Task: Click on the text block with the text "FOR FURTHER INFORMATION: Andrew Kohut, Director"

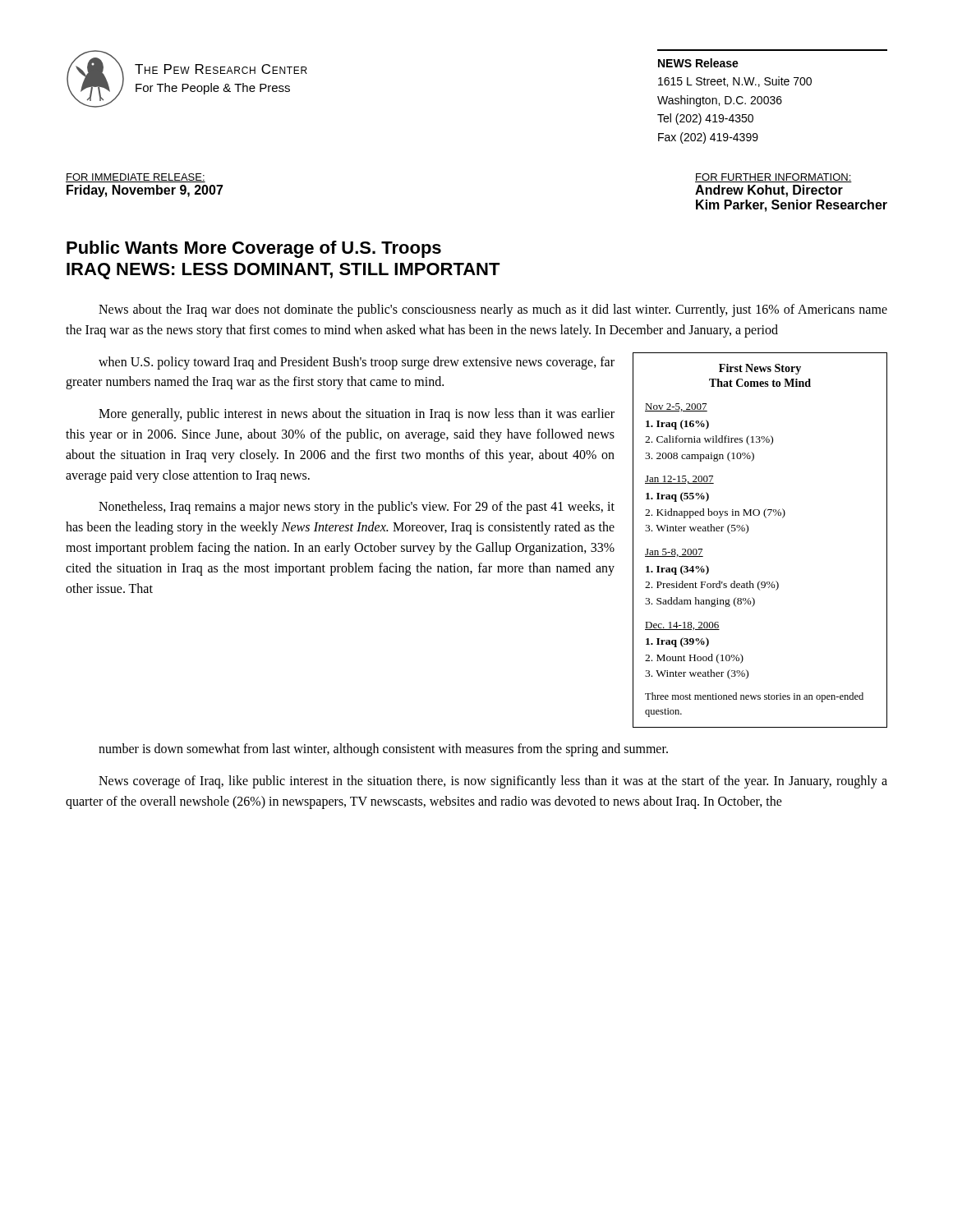Action: pos(791,192)
